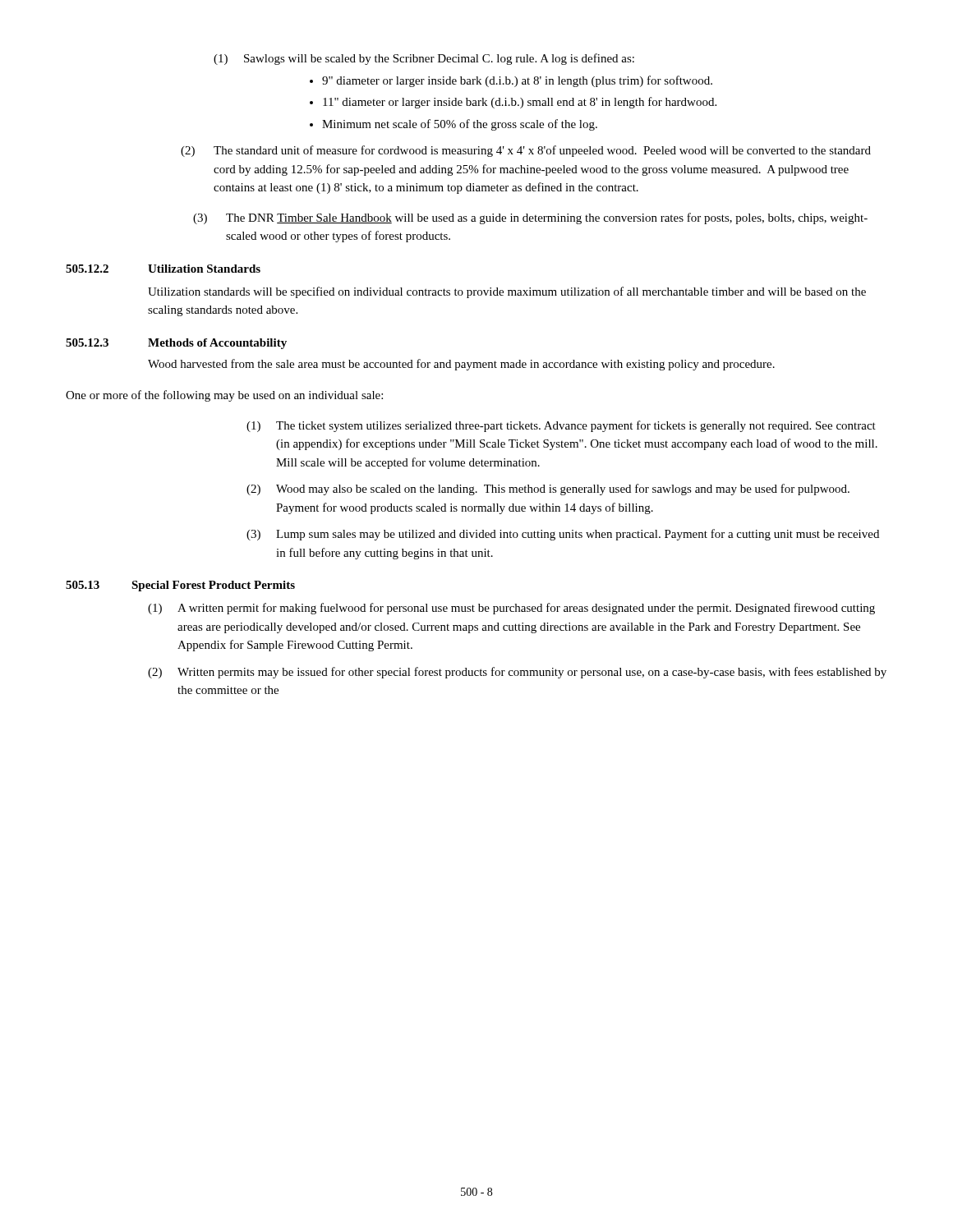Viewport: 953px width, 1232px height.
Task: Point to the region starting "(3) Lump sum sales may"
Action: (x=567, y=543)
